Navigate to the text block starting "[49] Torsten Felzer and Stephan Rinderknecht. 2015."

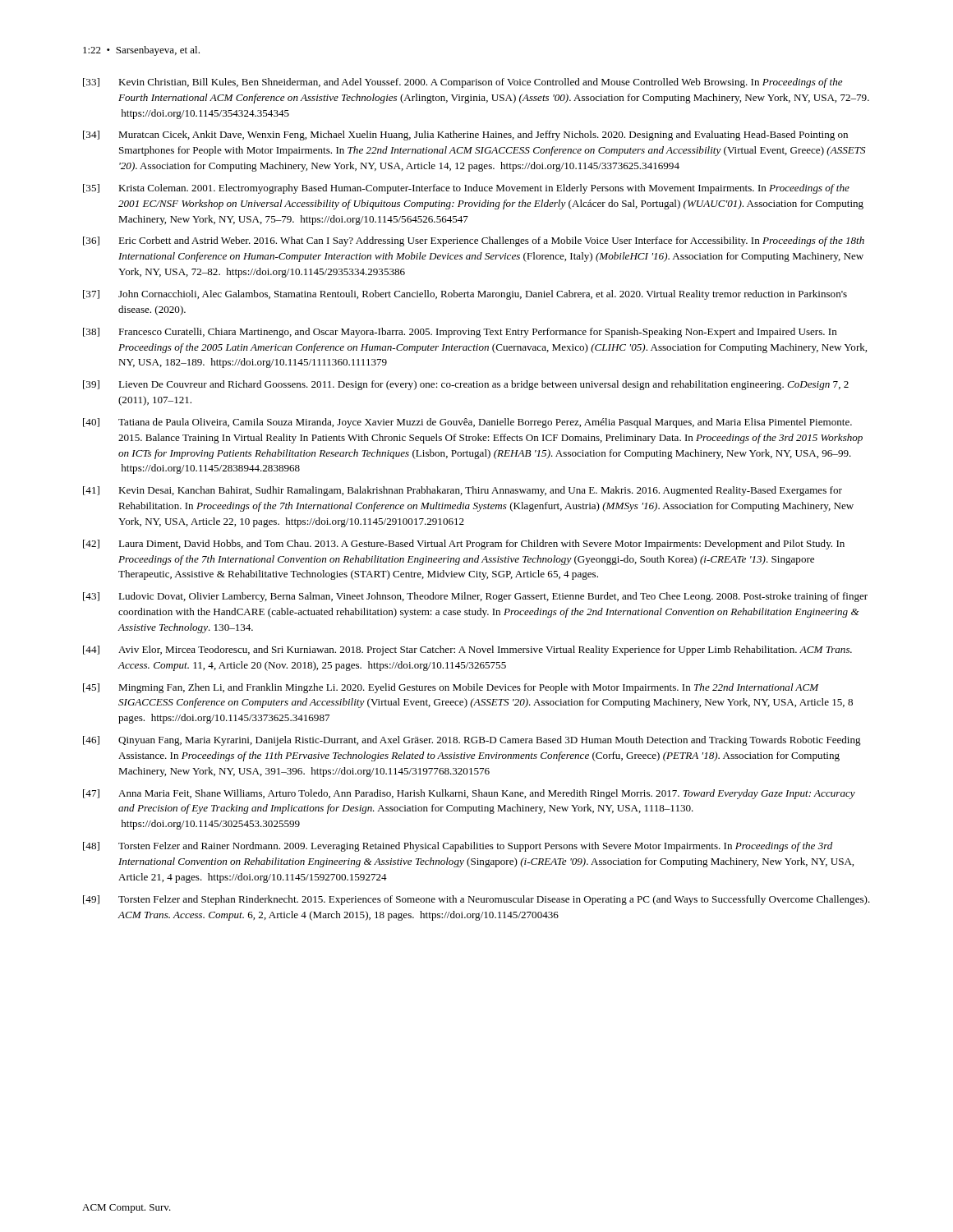[x=476, y=907]
